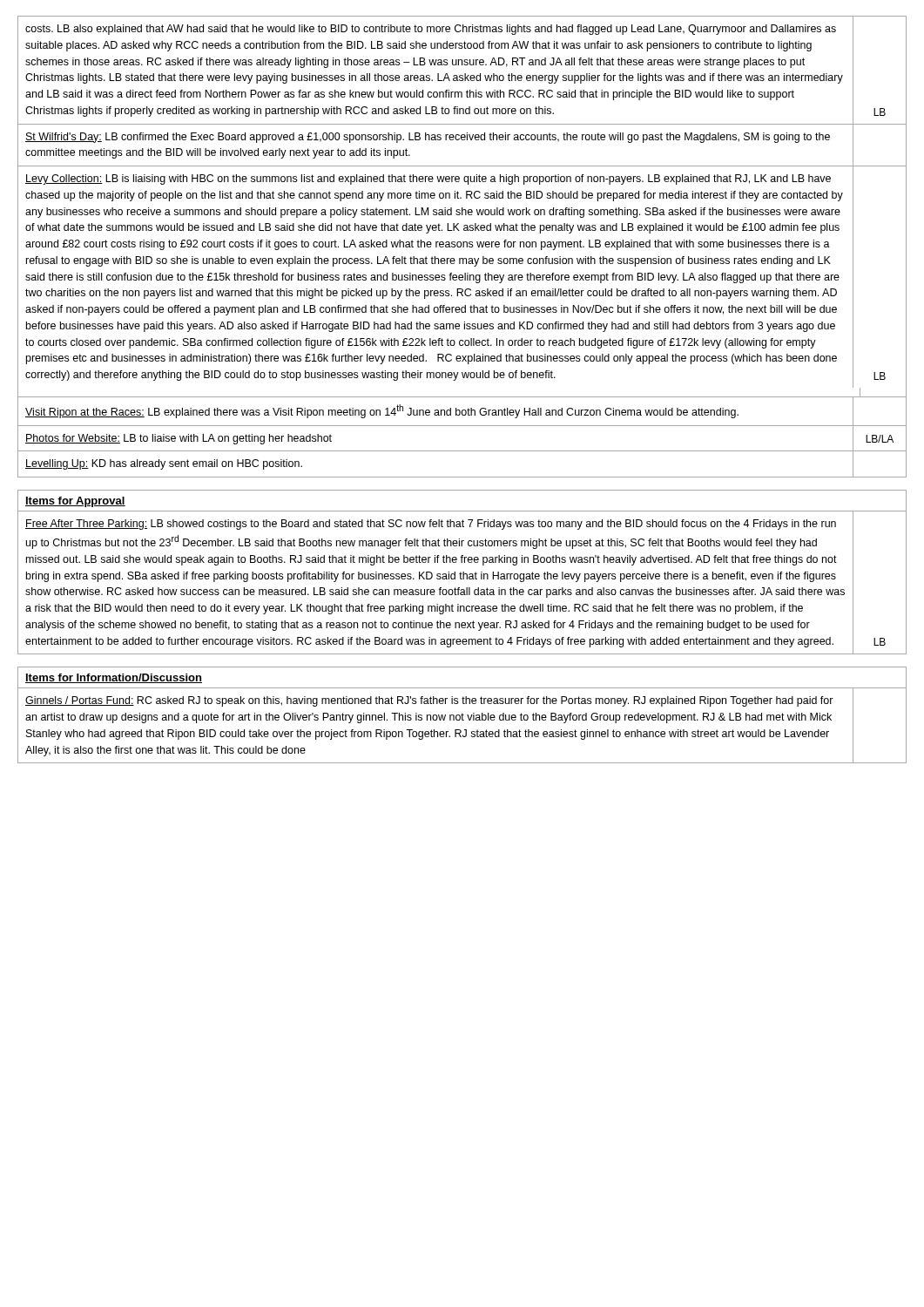
Task: Click on the text starting "Items for Information/Discussion"
Action: (114, 678)
